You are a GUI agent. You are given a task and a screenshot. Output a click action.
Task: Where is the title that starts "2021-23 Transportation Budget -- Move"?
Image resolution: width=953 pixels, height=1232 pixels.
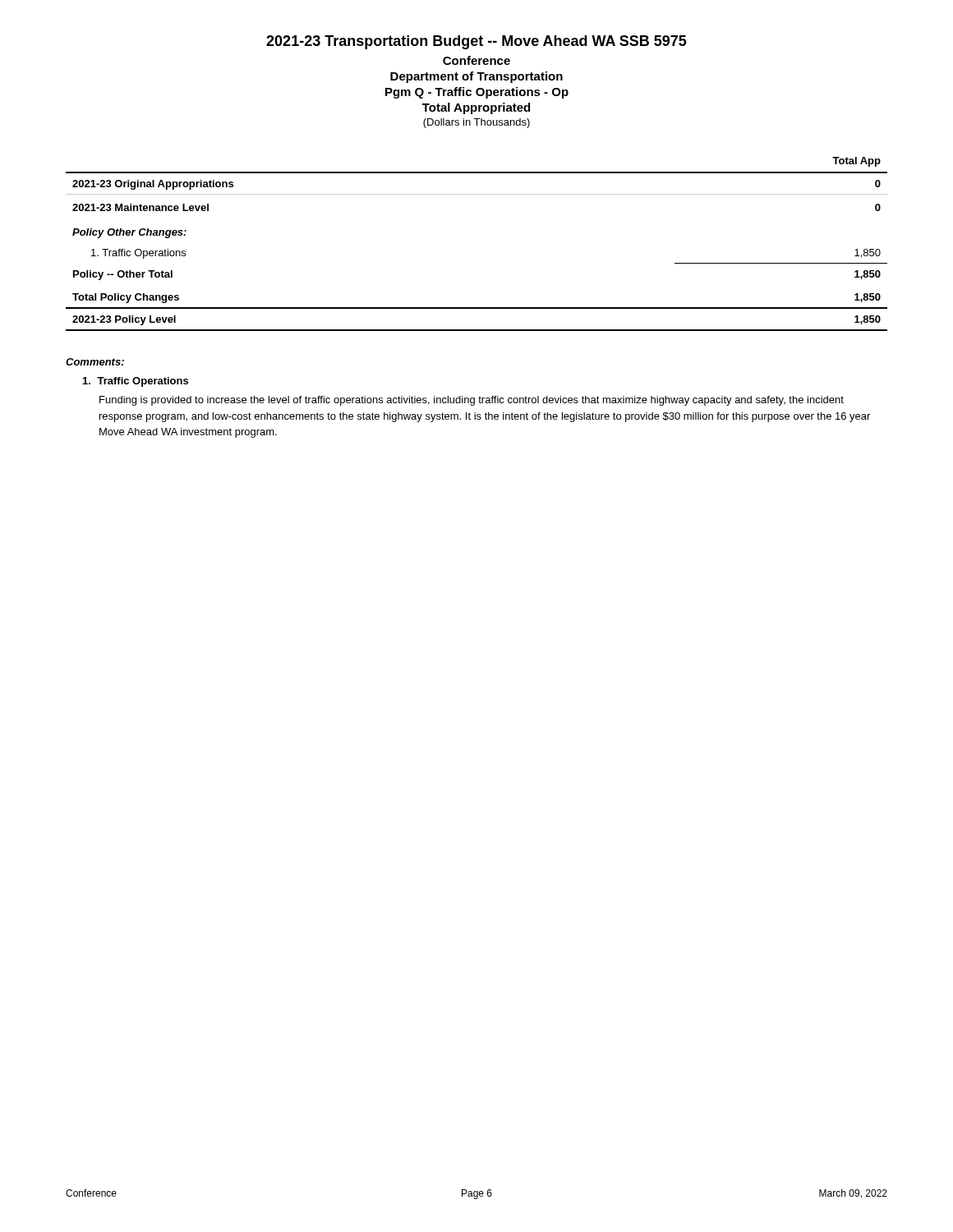[476, 81]
